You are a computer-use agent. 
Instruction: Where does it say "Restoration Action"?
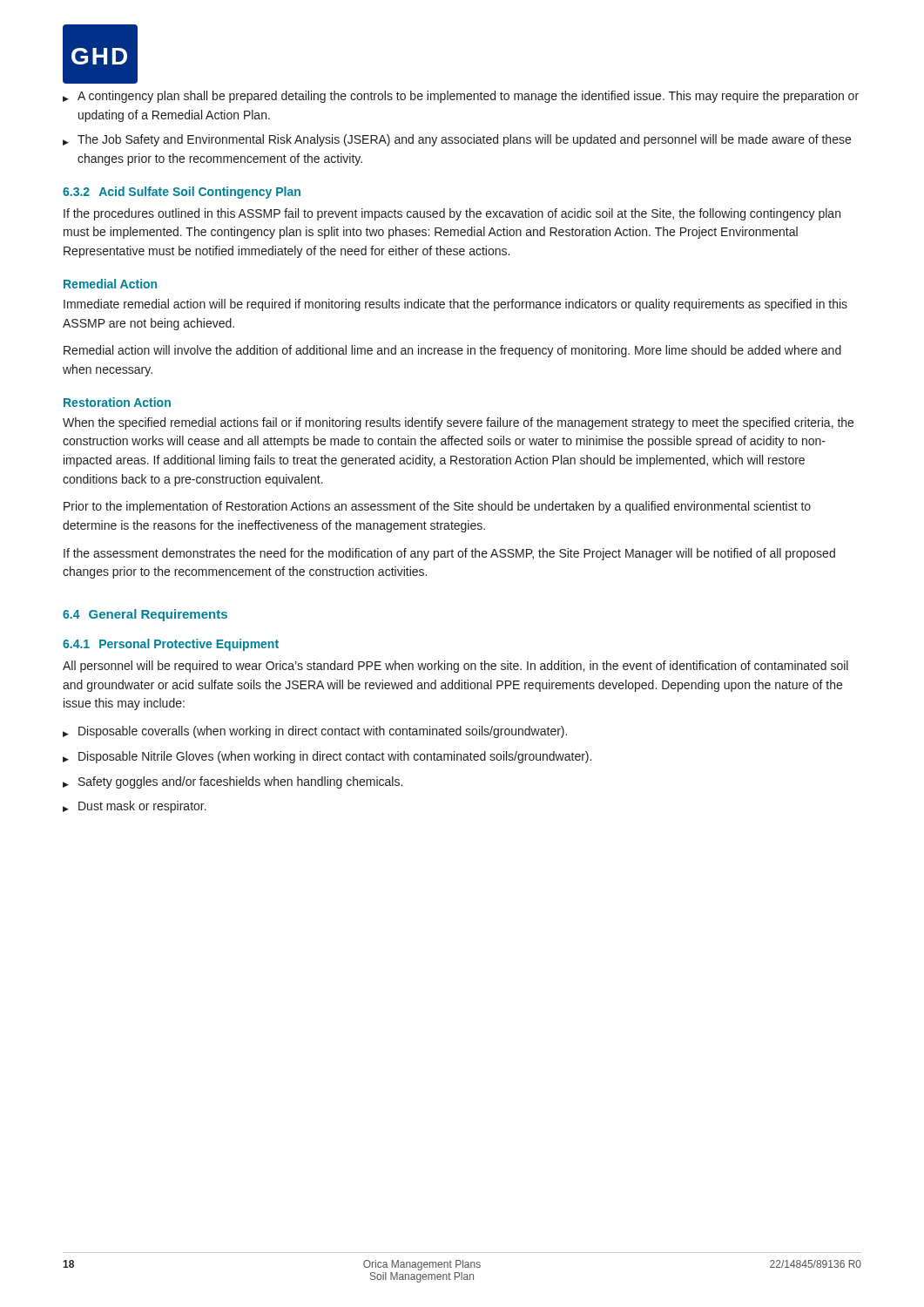tap(117, 402)
